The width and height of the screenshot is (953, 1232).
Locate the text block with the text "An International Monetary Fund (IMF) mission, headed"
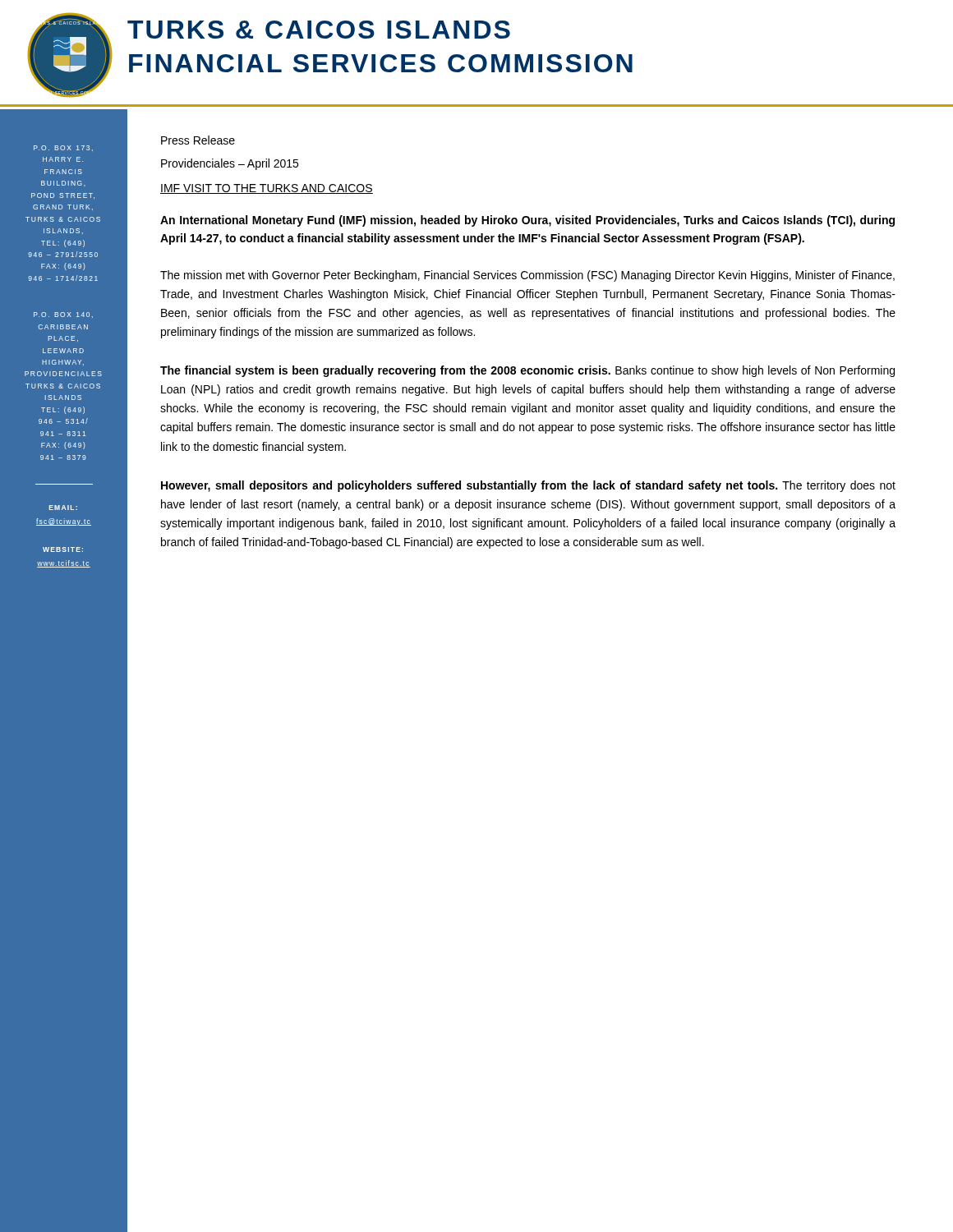[528, 229]
